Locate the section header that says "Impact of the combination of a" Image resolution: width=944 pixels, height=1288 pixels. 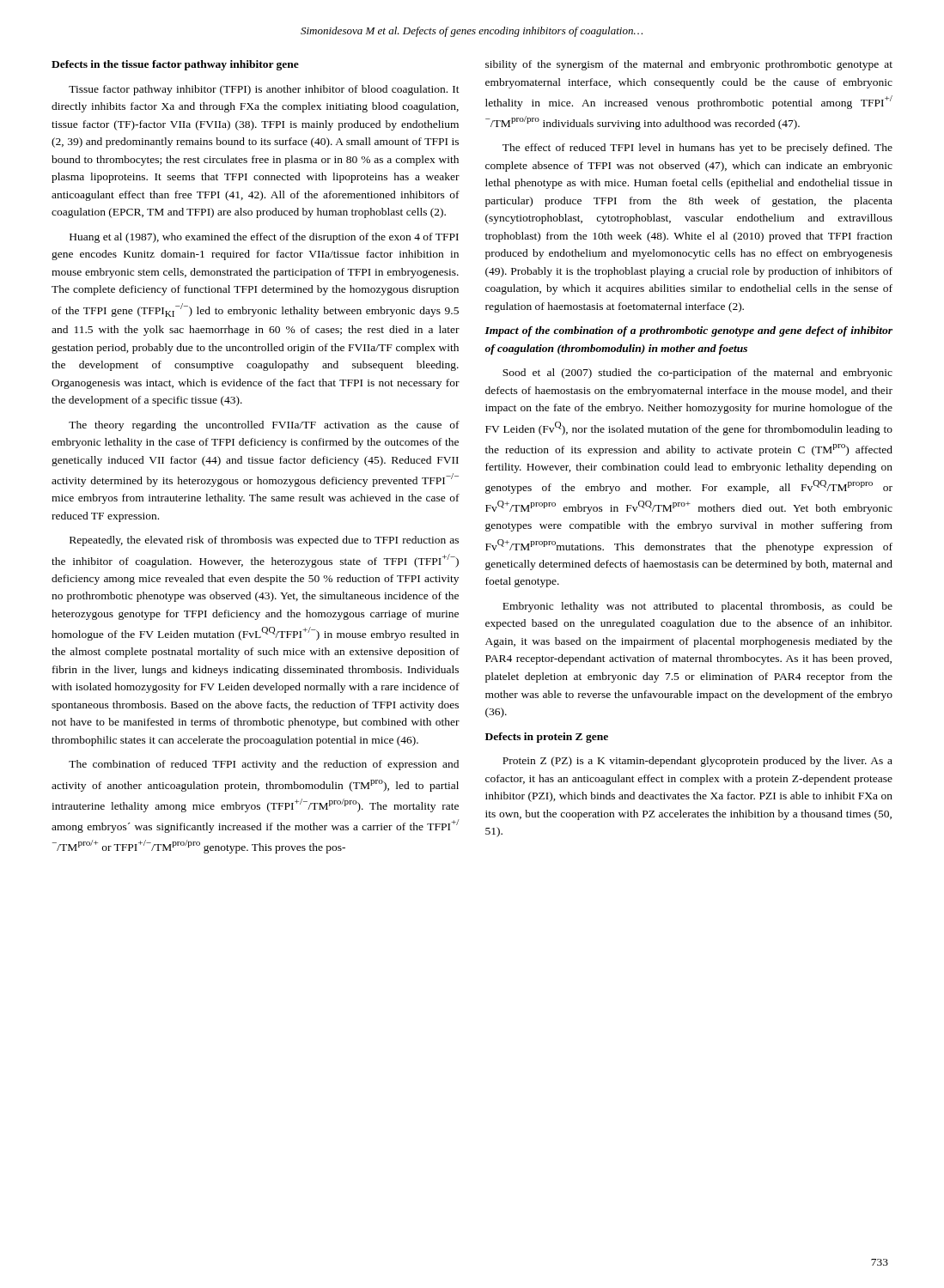tap(689, 340)
